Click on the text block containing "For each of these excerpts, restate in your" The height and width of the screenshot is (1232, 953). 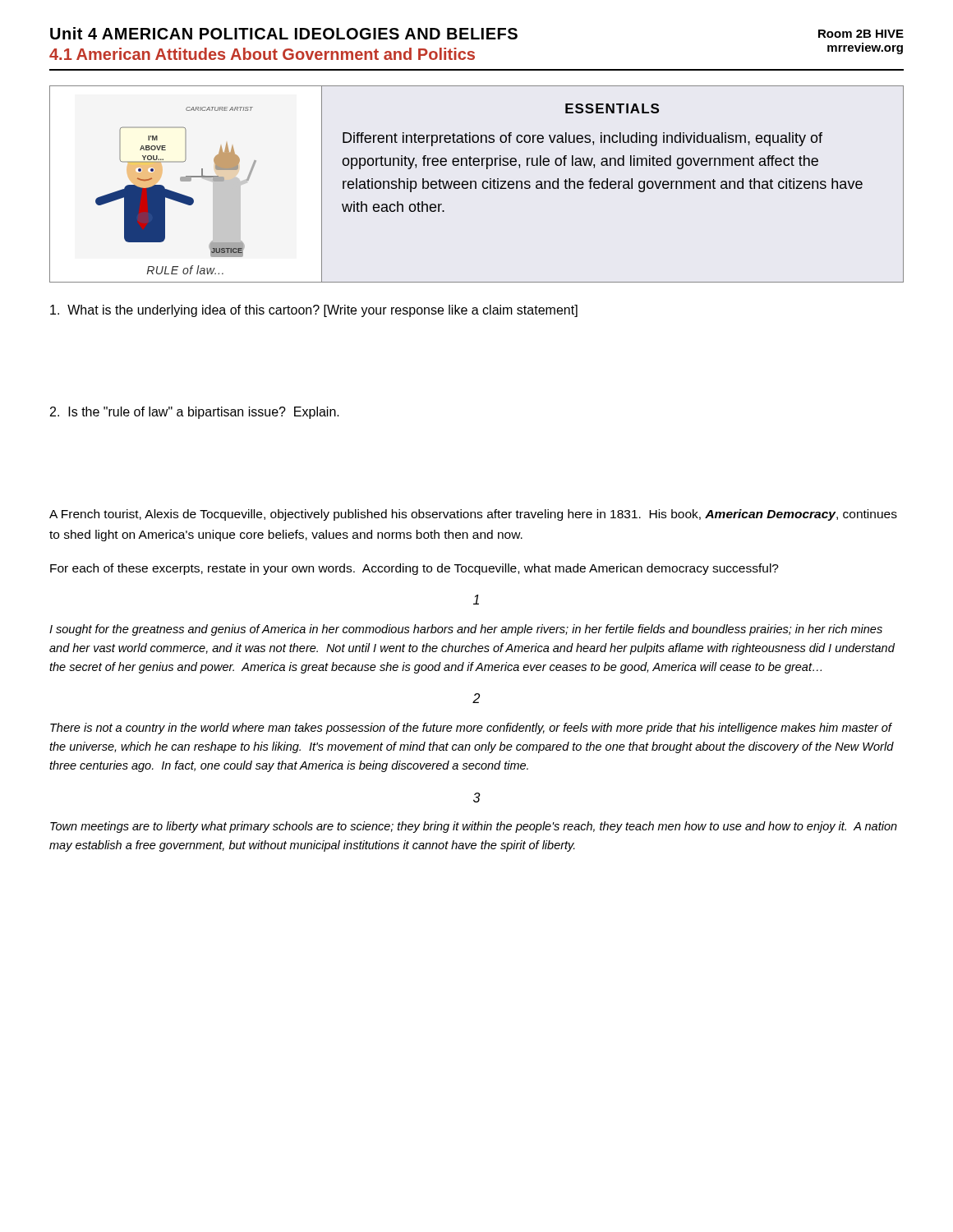click(x=414, y=568)
